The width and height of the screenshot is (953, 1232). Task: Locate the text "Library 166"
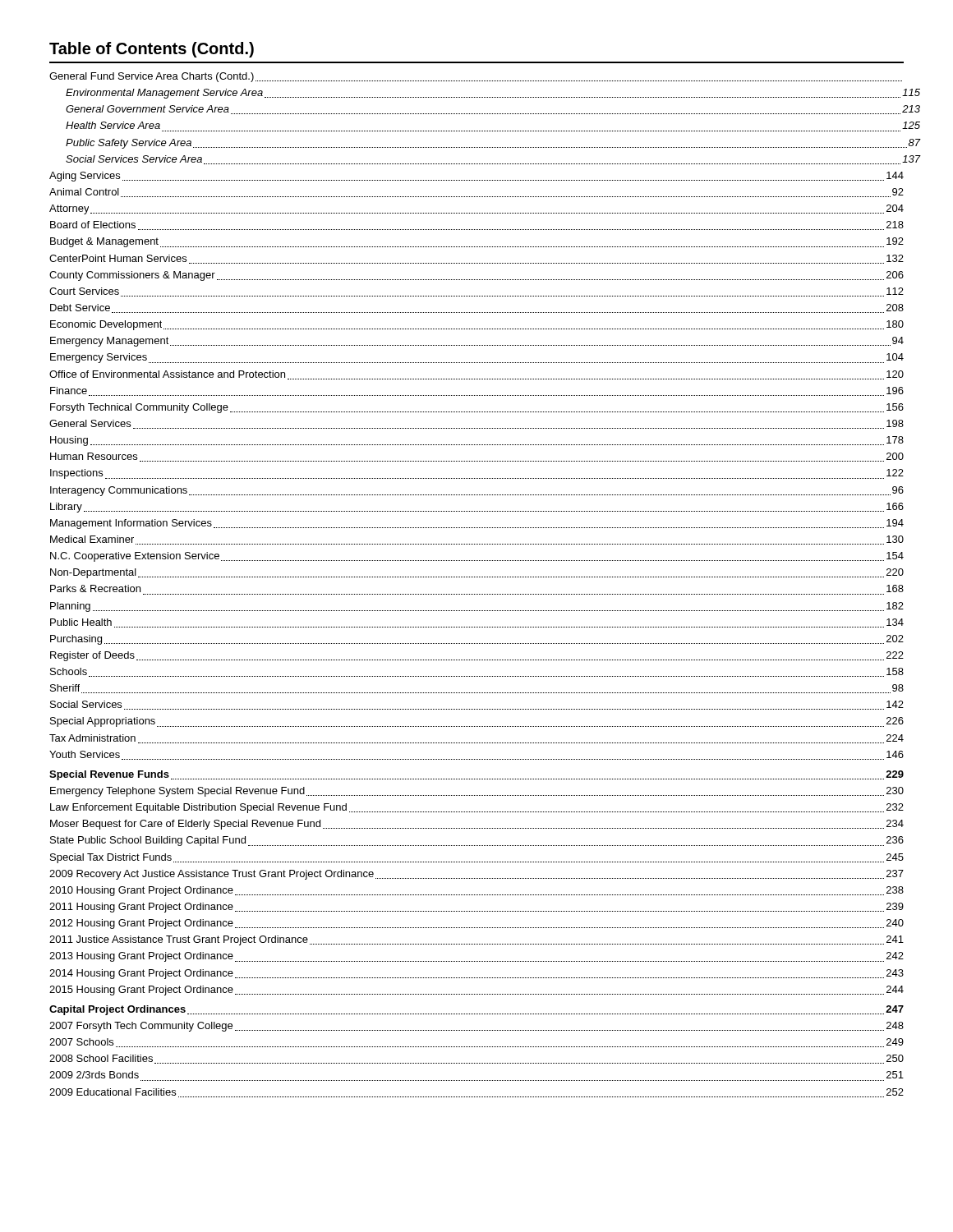(x=476, y=507)
